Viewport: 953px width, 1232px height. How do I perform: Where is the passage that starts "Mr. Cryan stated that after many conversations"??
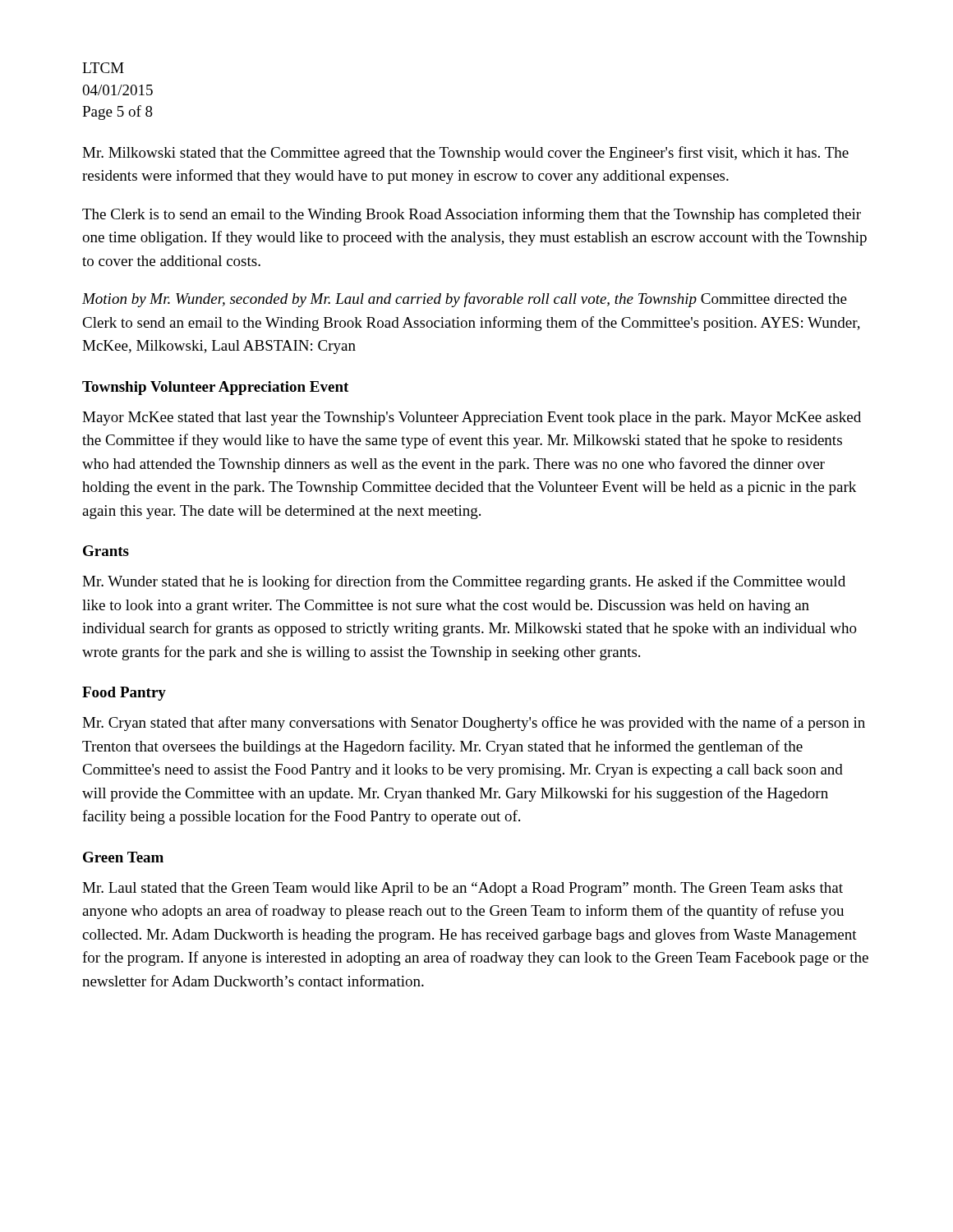476,770
